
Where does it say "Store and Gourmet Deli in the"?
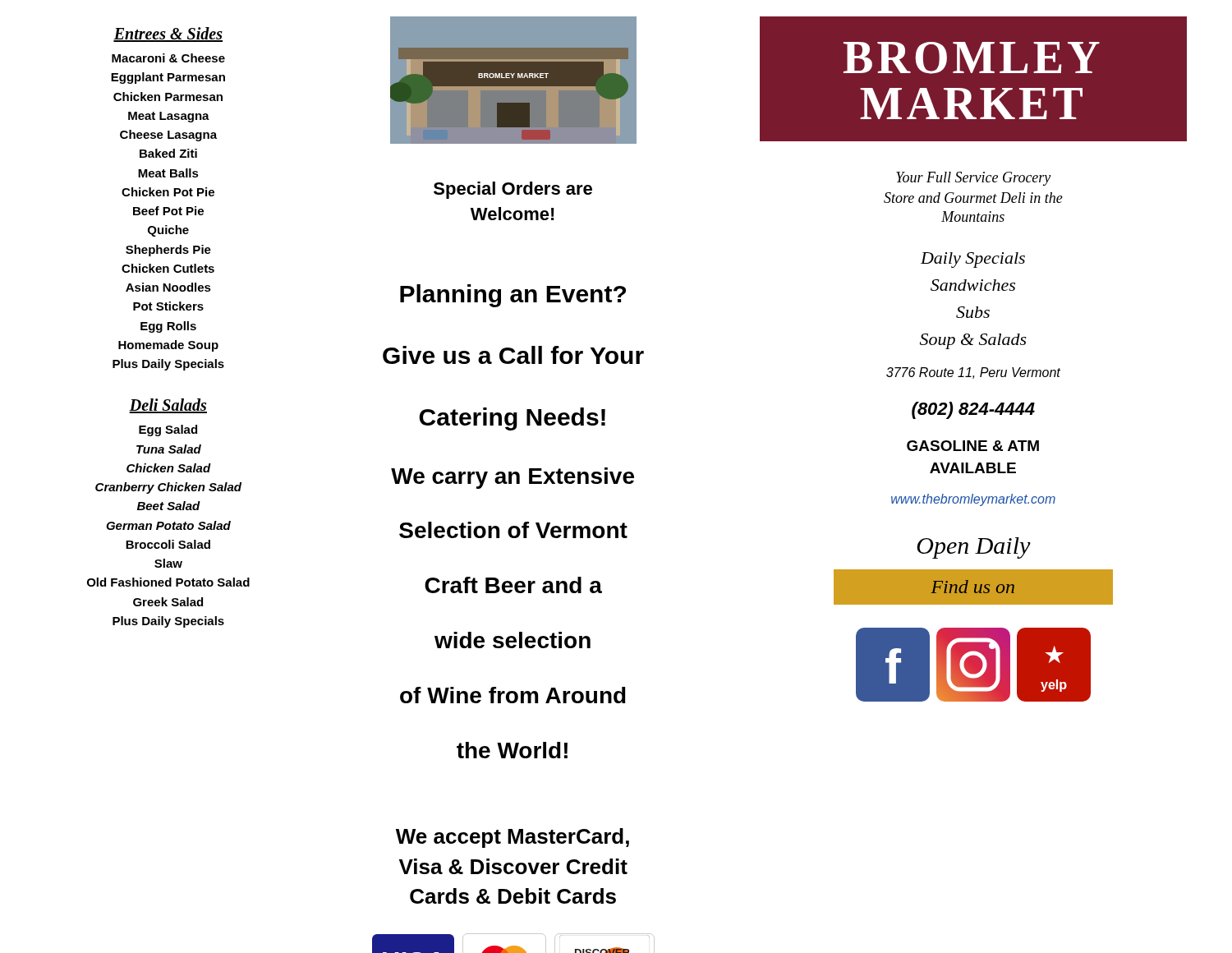pos(973,198)
